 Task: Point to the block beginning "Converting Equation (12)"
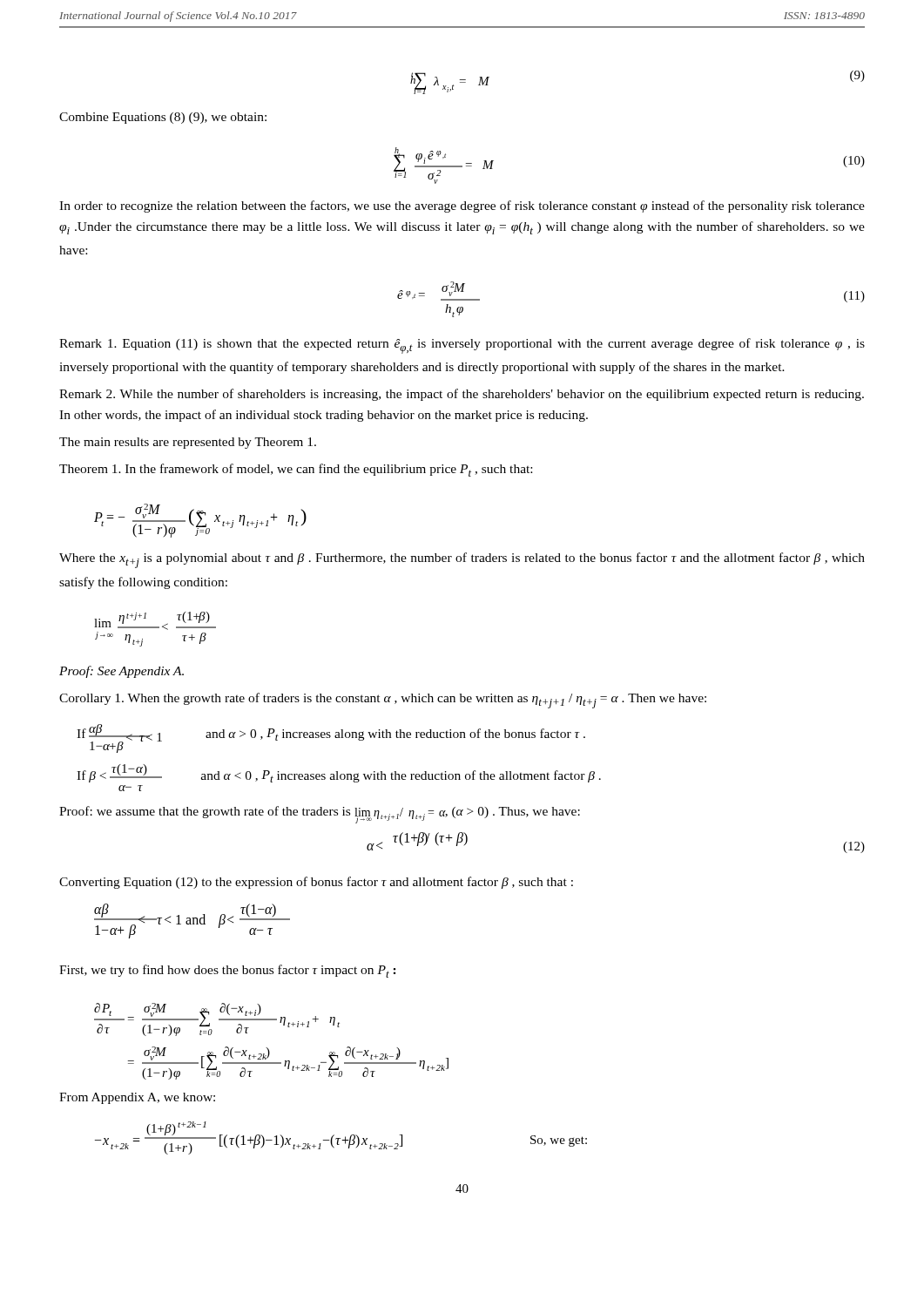coord(317,882)
